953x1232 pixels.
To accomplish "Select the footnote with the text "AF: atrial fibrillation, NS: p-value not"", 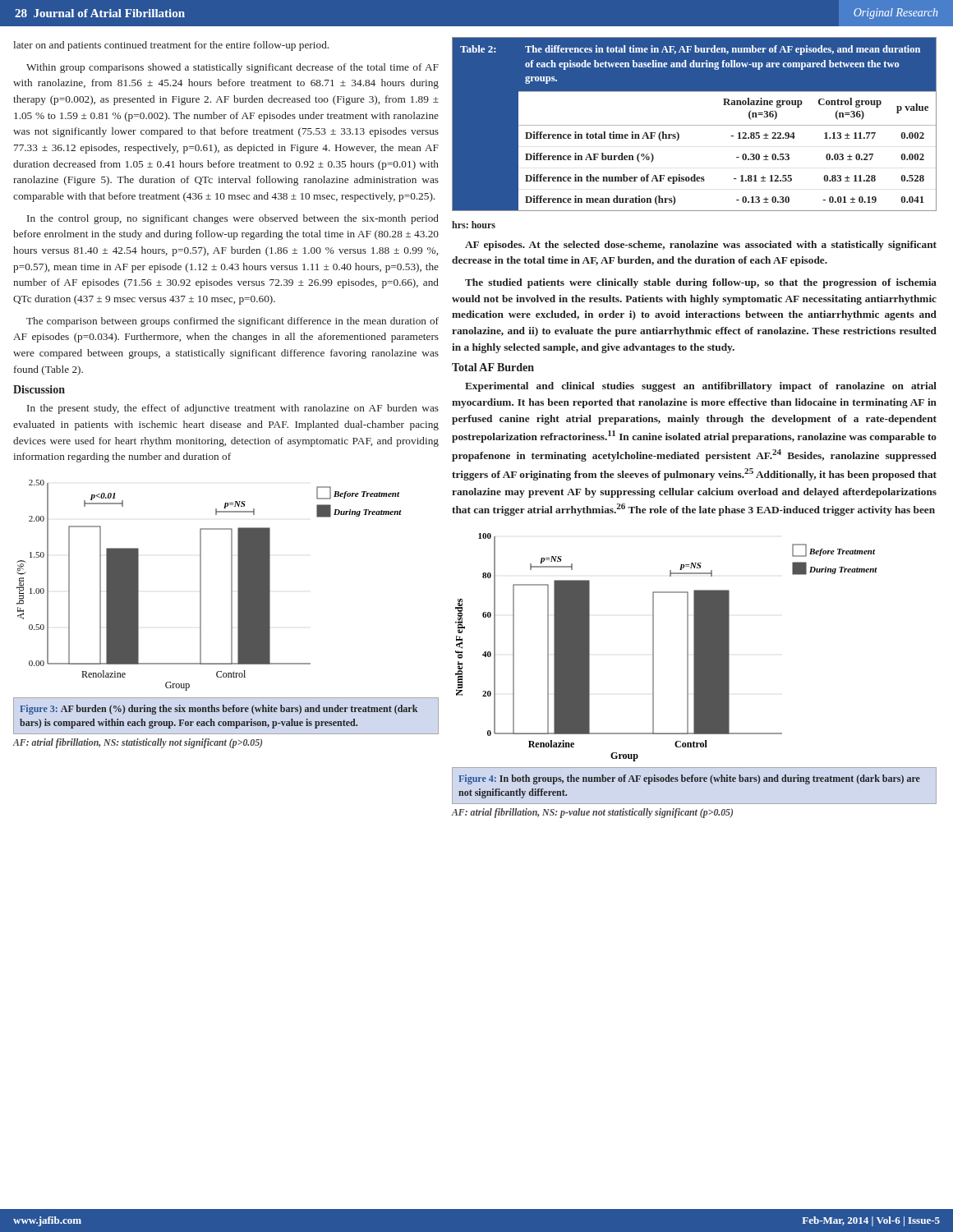I will tap(593, 813).
